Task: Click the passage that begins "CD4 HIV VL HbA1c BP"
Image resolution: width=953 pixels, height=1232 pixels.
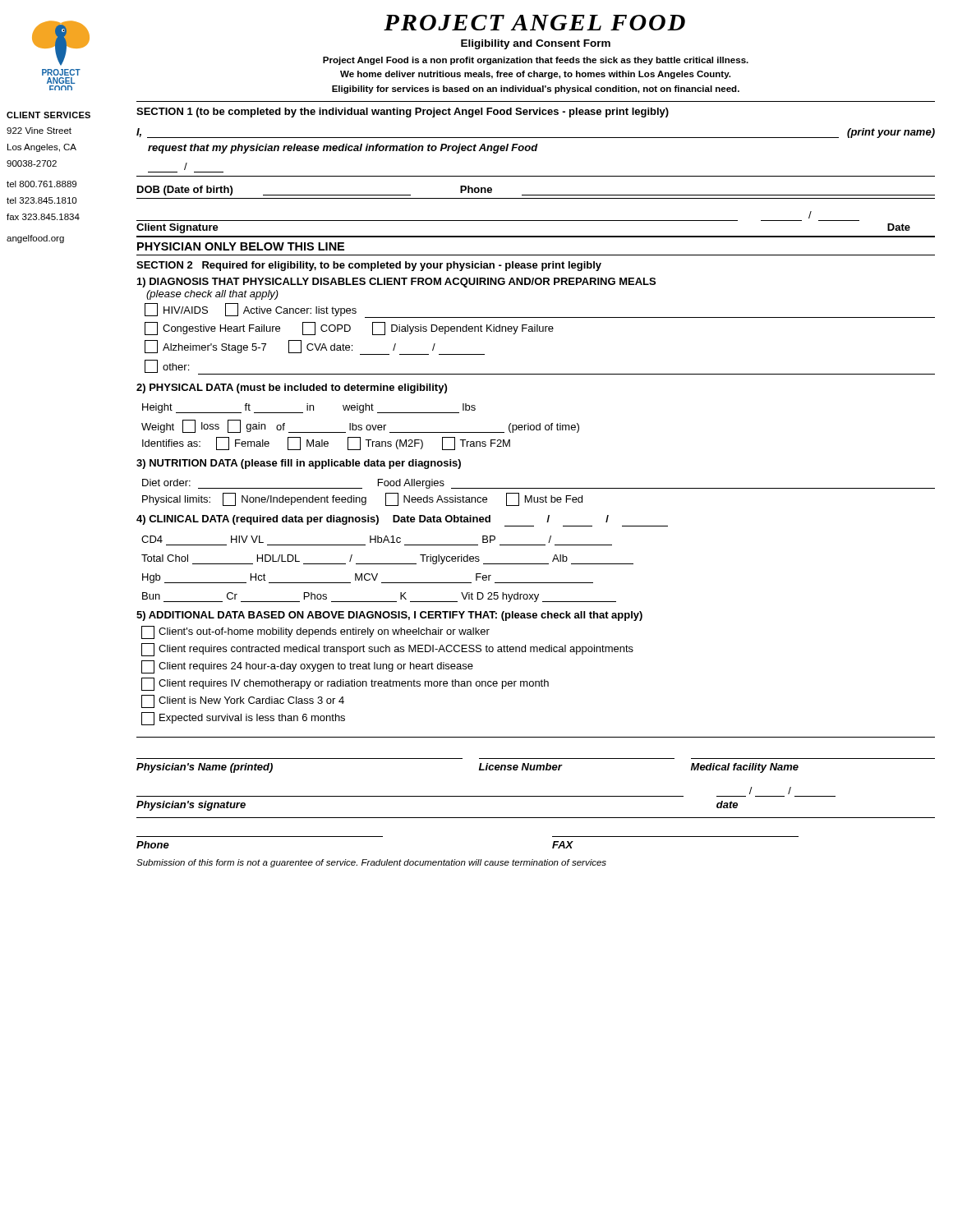Action: pyautogui.click(x=377, y=537)
